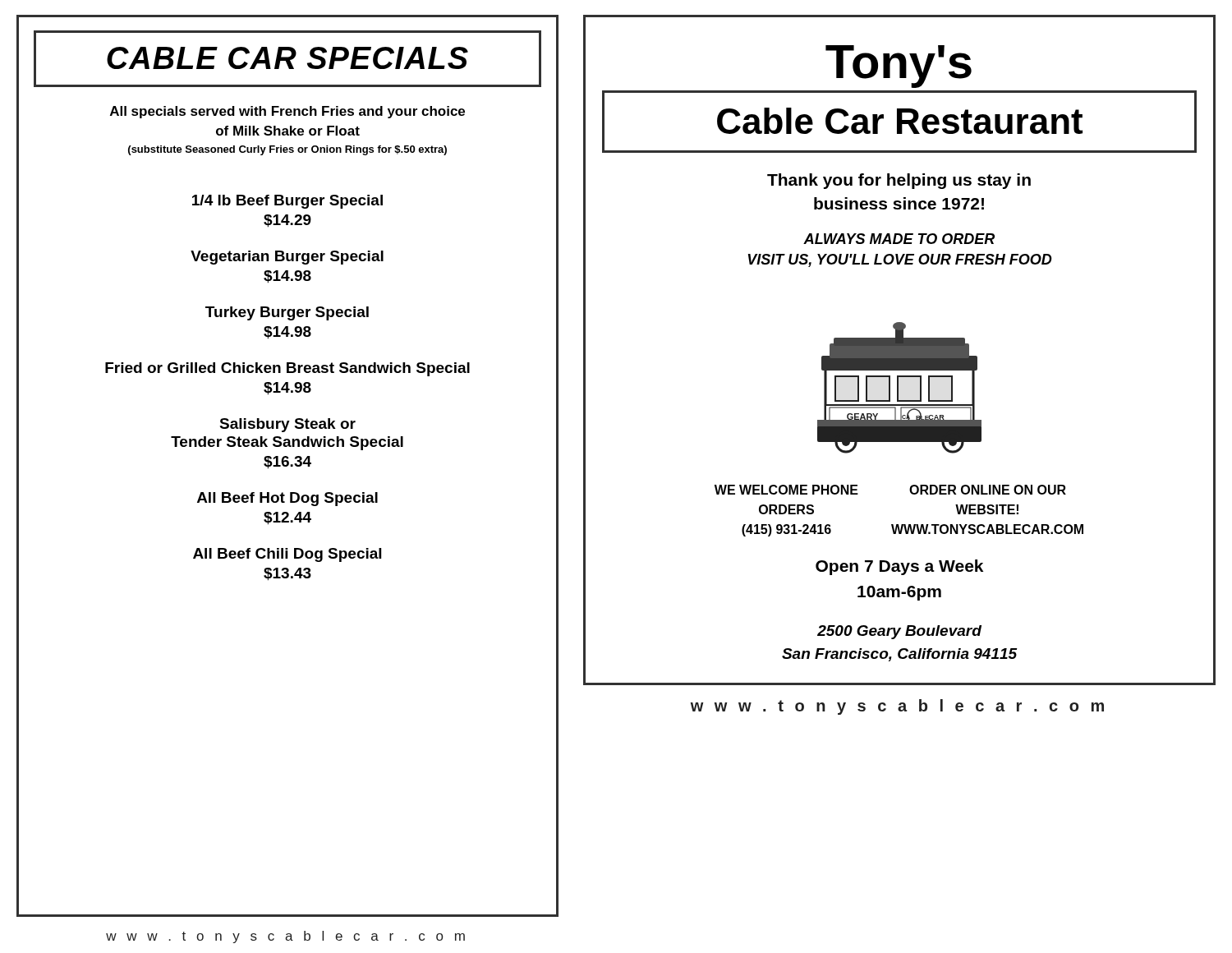Locate the text block with the text "ALWAYS MADE TO ORDER"
The height and width of the screenshot is (953, 1232).
coord(899,250)
